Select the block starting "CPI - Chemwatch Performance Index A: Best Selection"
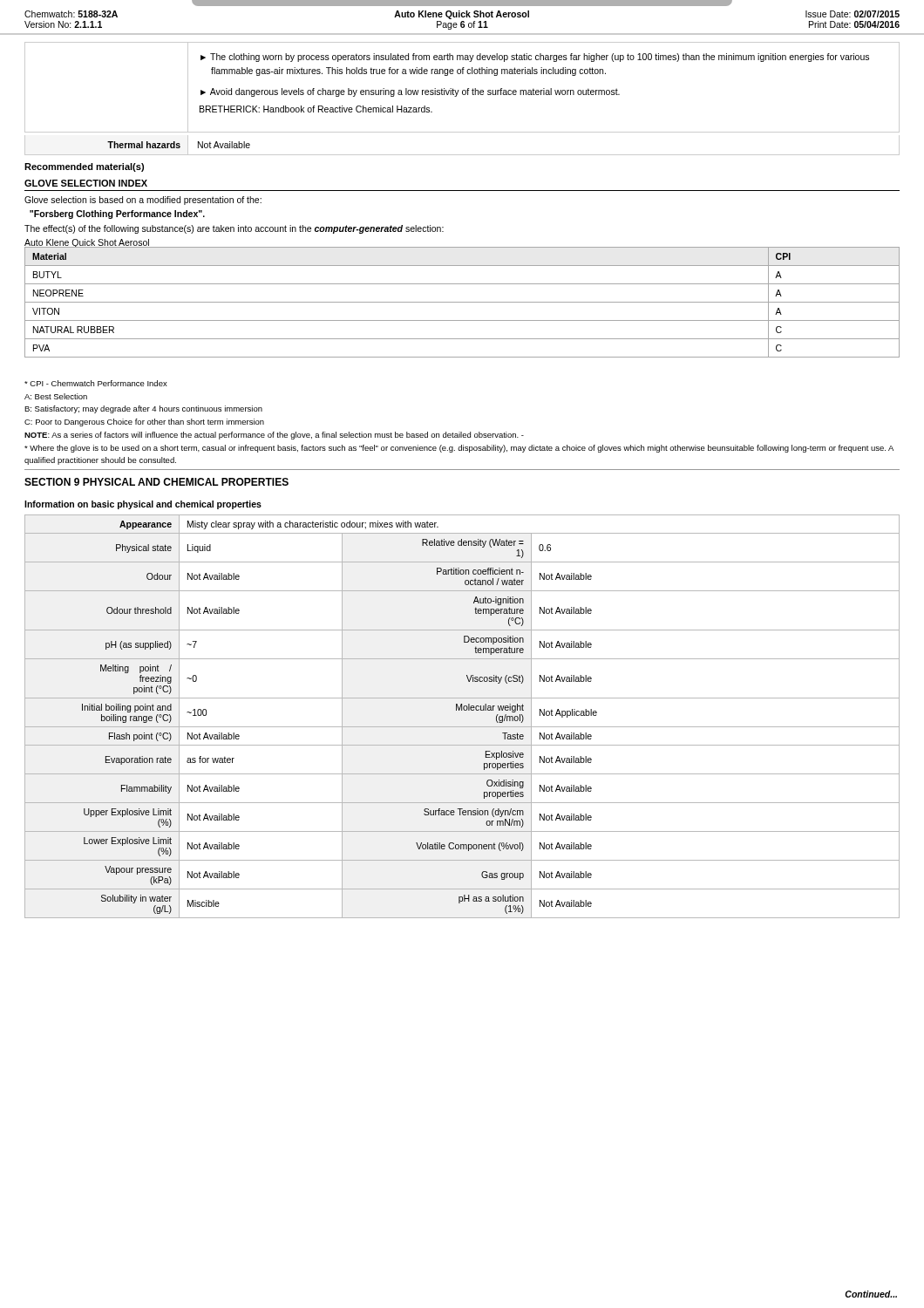The height and width of the screenshot is (1308, 924). point(459,422)
